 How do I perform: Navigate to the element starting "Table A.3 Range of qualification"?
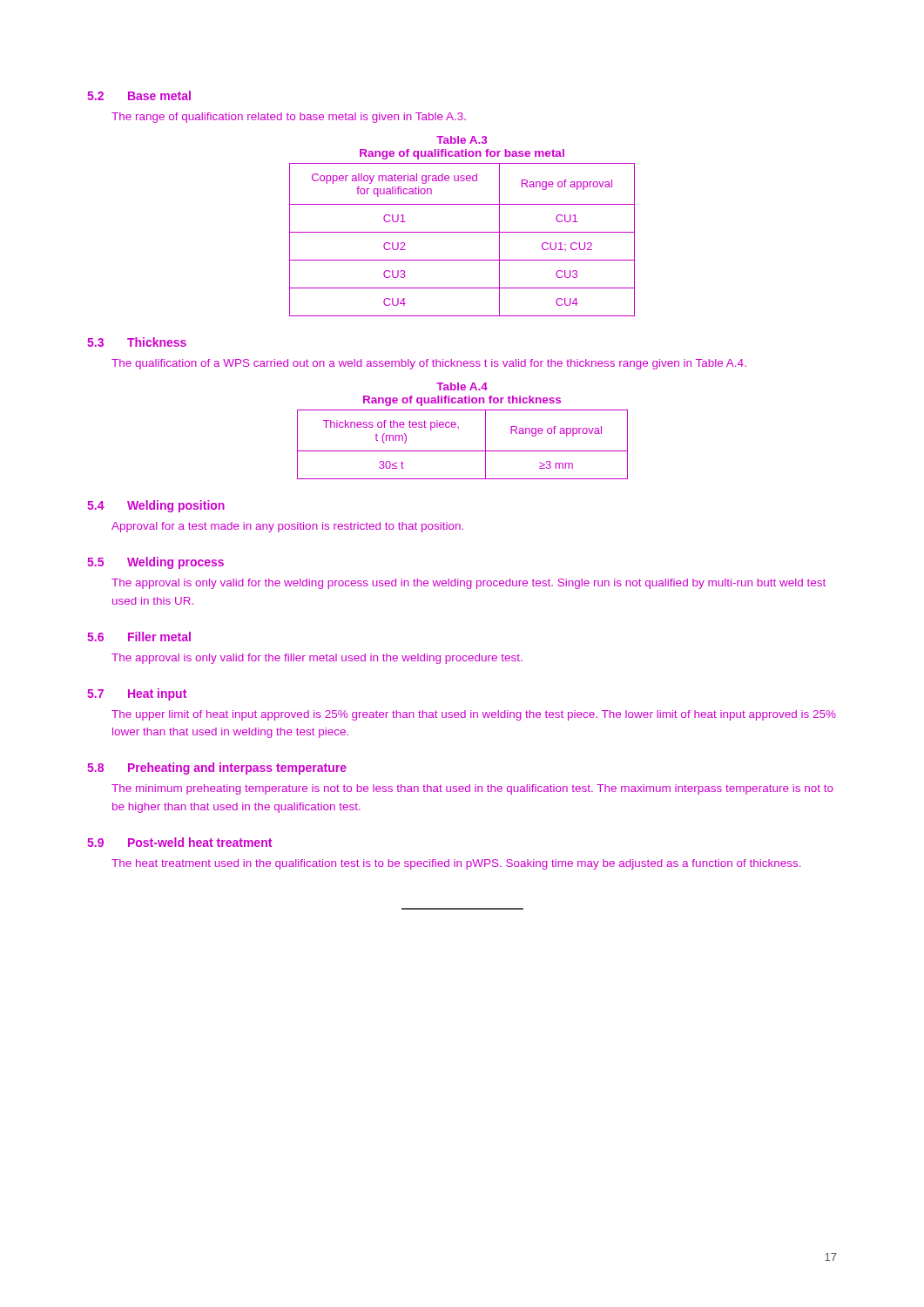point(462,146)
